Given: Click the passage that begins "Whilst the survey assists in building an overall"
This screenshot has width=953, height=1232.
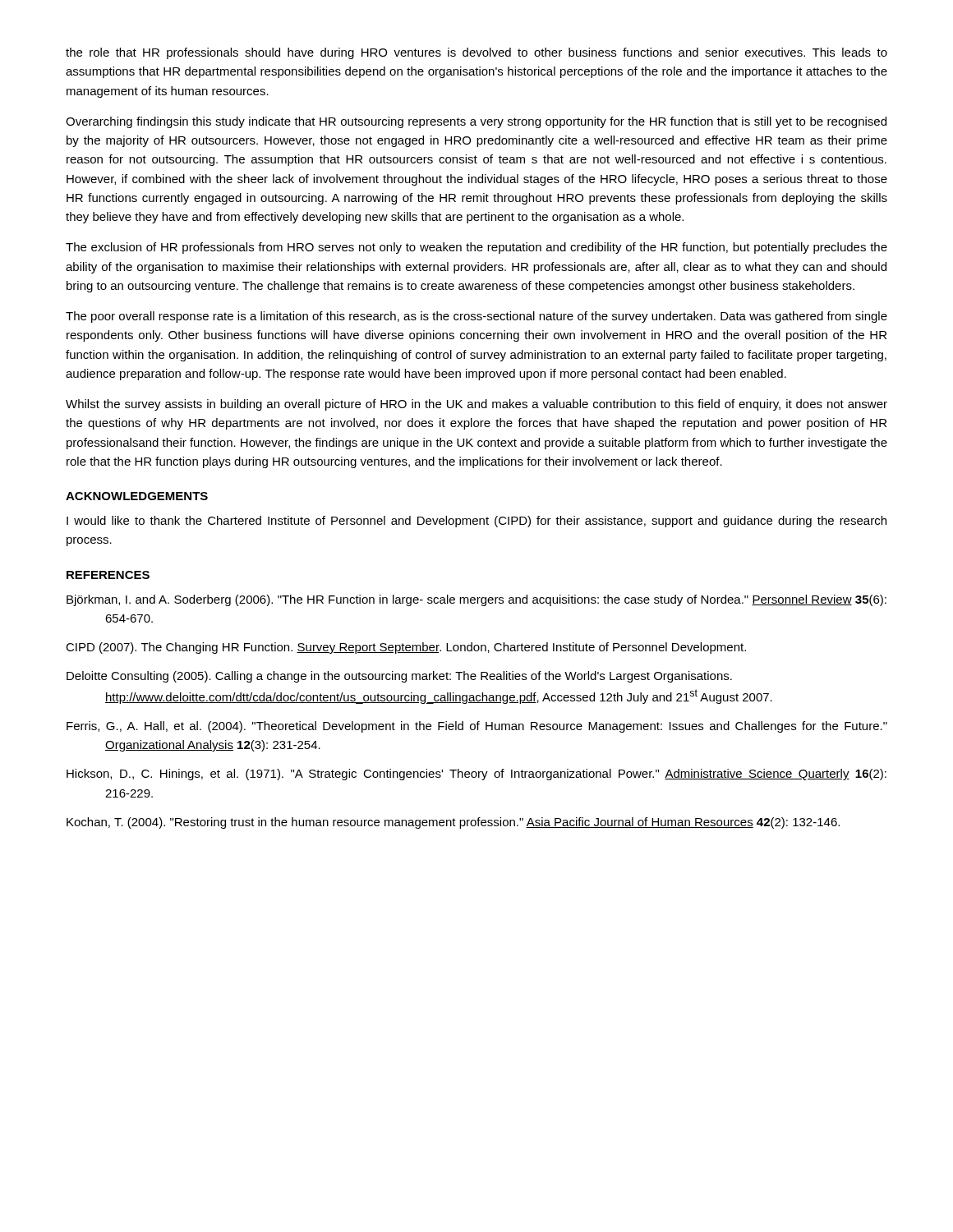Looking at the screenshot, I should 476,432.
